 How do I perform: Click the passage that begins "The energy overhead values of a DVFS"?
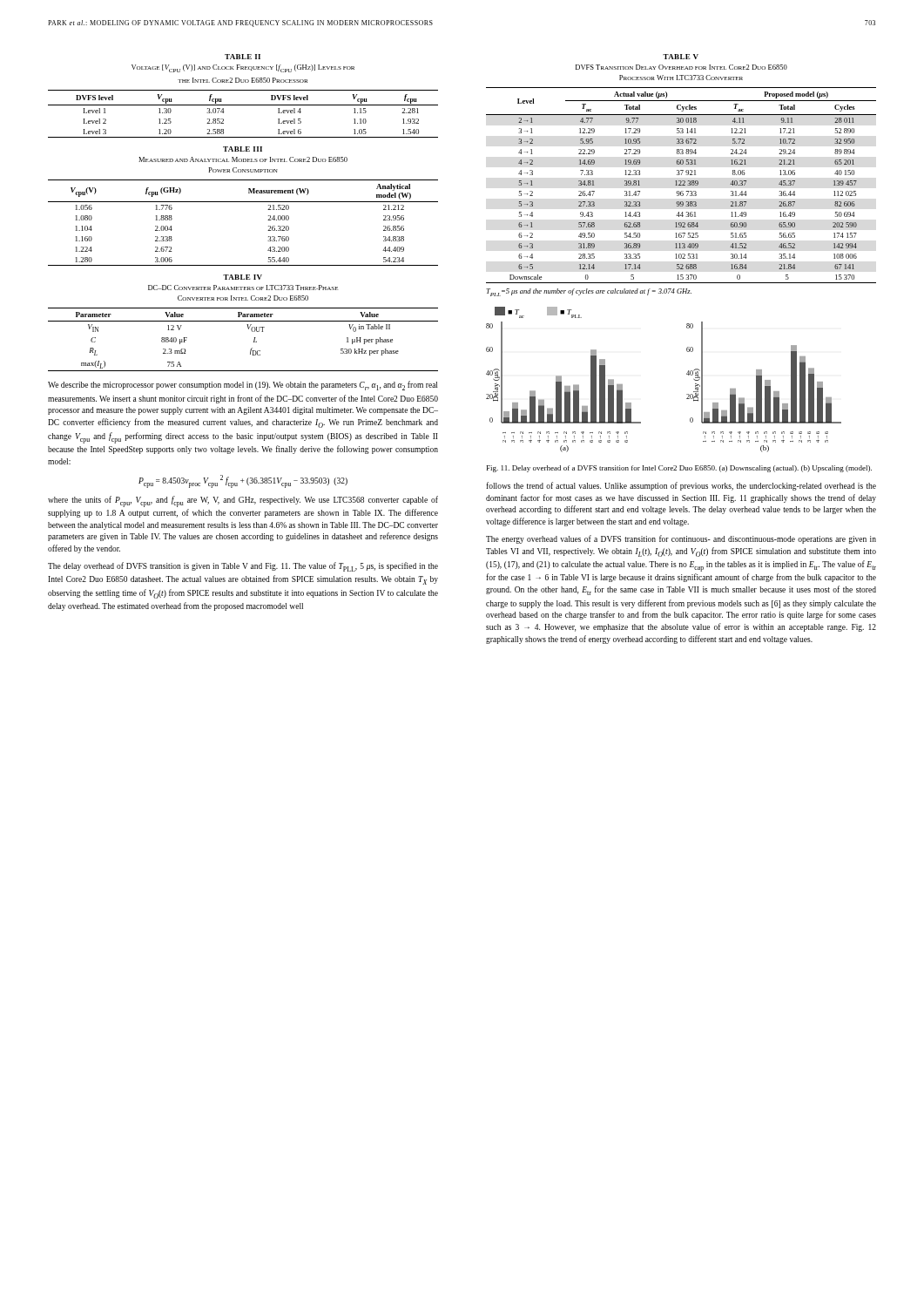pos(681,589)
